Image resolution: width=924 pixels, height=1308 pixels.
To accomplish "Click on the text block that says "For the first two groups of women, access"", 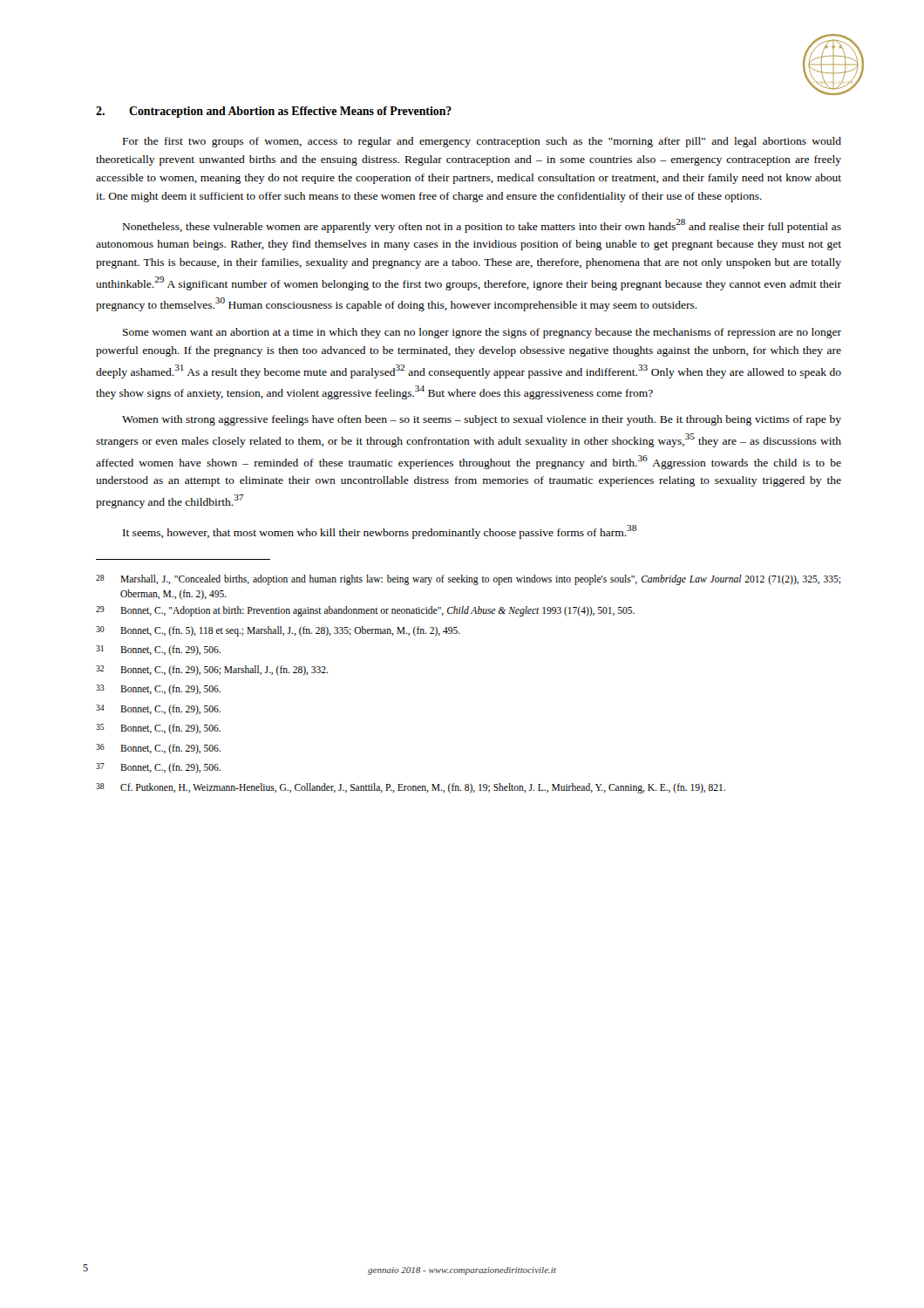I will 469,169.
